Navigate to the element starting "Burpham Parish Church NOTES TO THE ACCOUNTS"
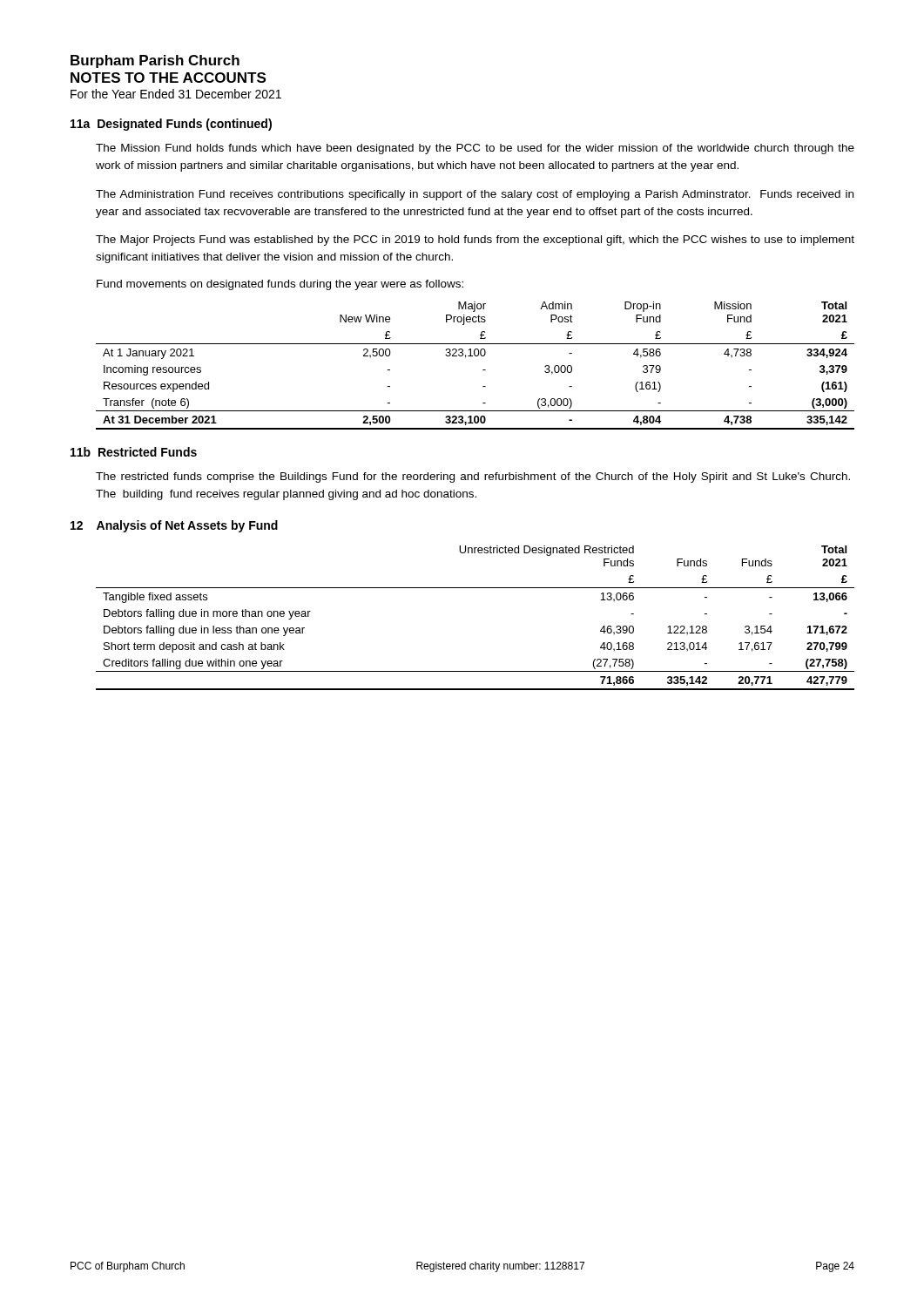The image size is (924, 1307). pyautogui.click(x=155, y=61)
